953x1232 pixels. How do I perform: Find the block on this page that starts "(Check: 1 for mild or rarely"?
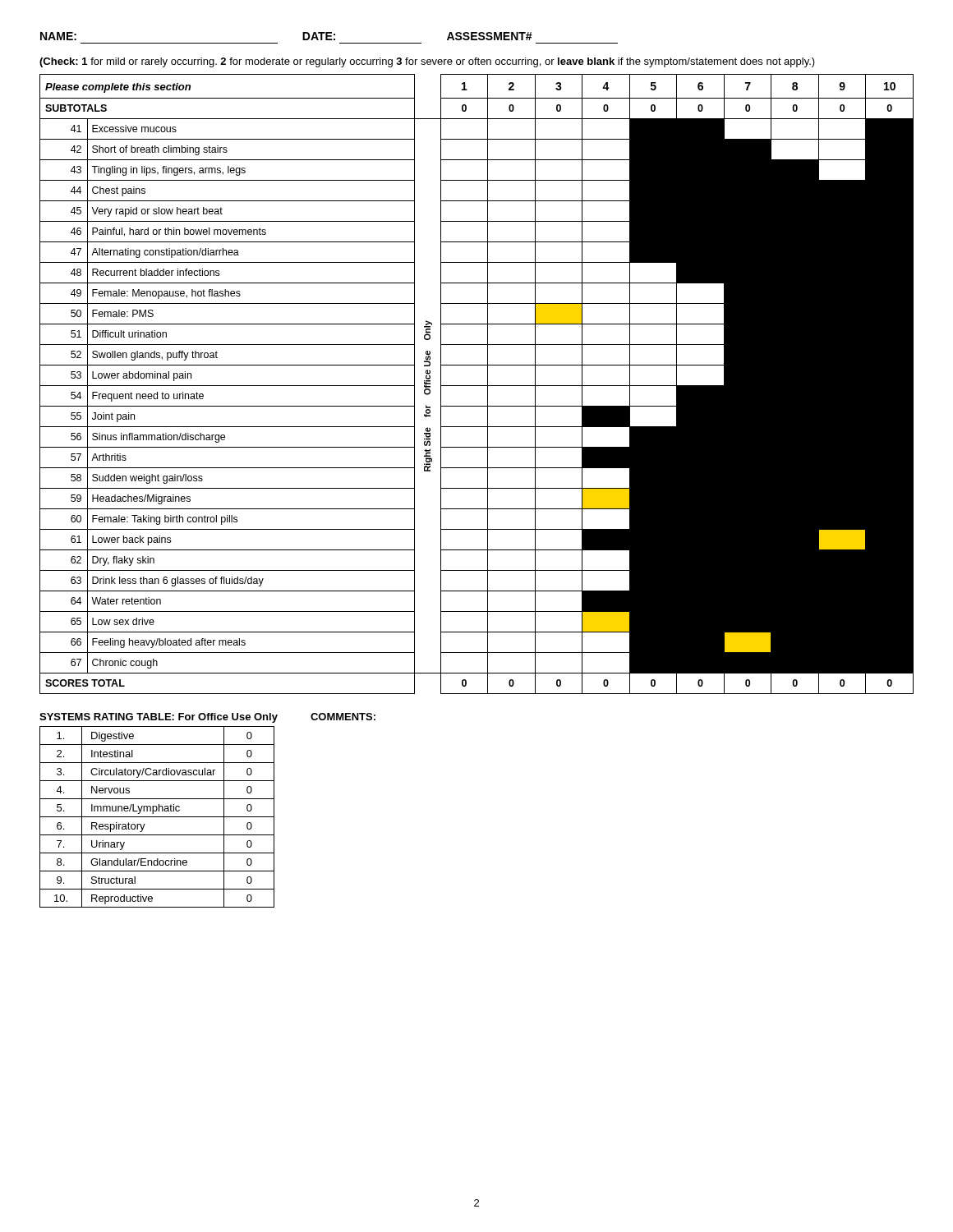[x=427, y=61]
